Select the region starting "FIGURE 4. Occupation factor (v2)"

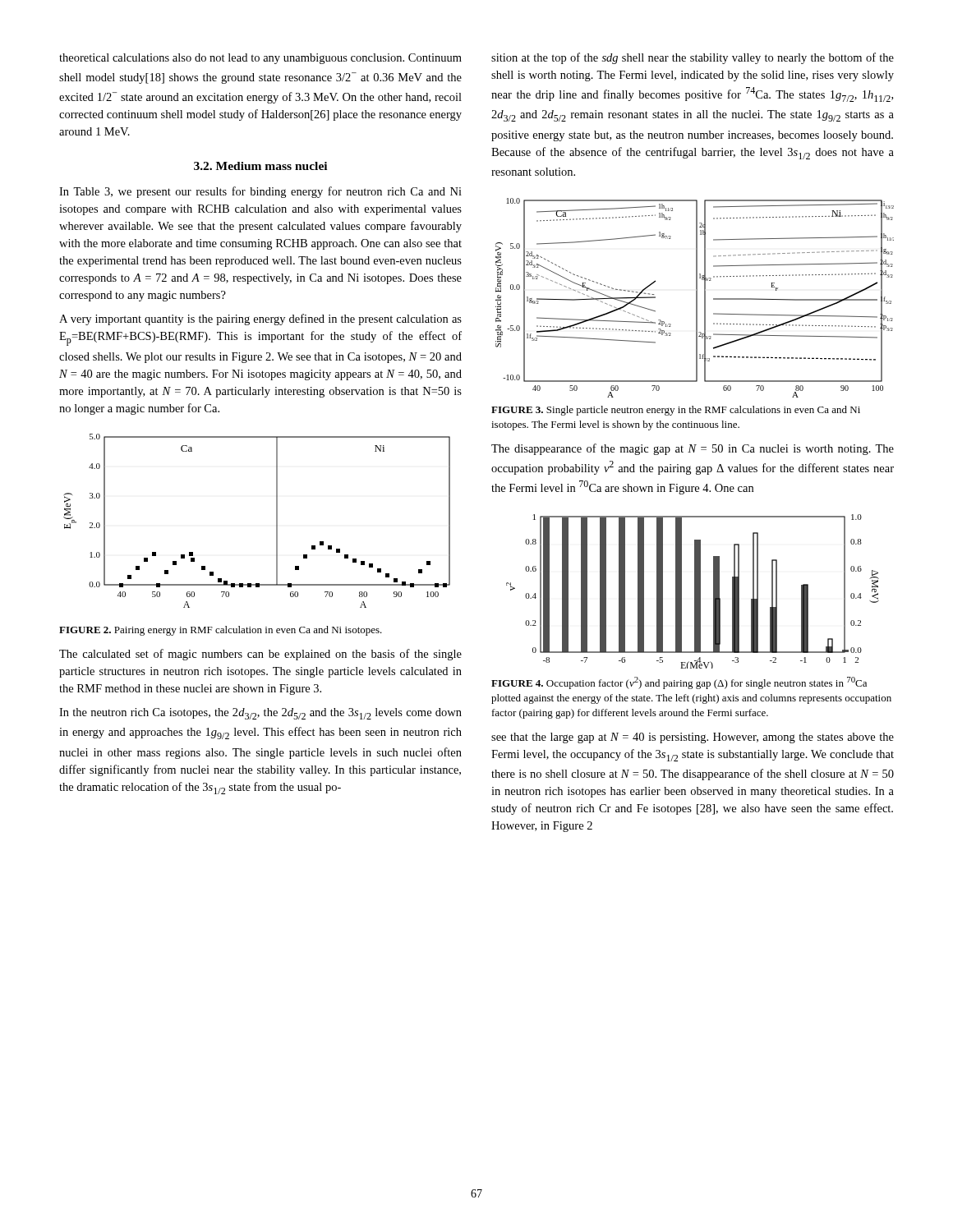pos(691,696)
